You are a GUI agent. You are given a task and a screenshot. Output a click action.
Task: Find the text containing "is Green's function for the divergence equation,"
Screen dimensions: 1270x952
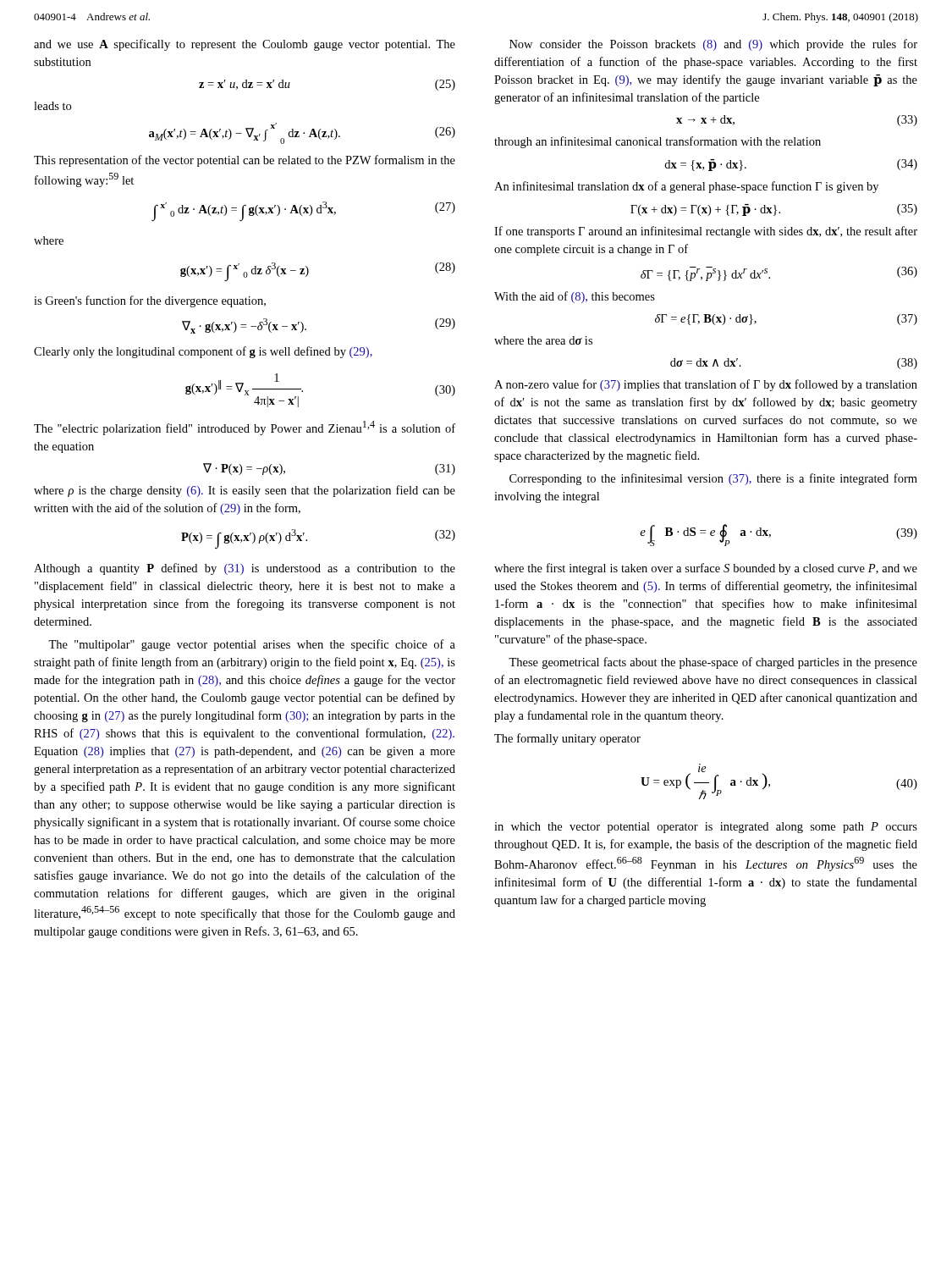pos(245,301)
